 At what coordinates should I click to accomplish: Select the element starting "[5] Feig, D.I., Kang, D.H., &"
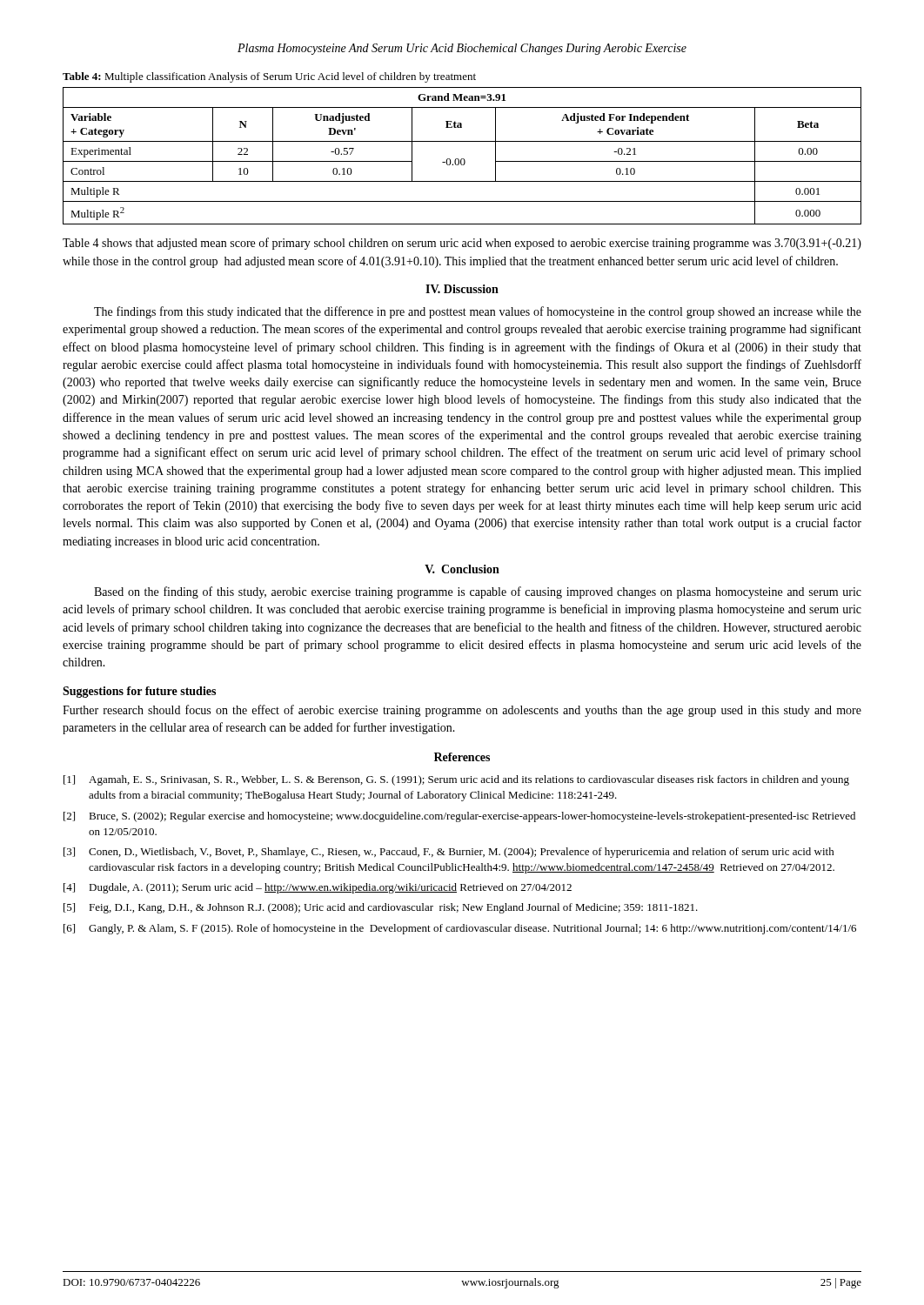(x=380, y=908)
